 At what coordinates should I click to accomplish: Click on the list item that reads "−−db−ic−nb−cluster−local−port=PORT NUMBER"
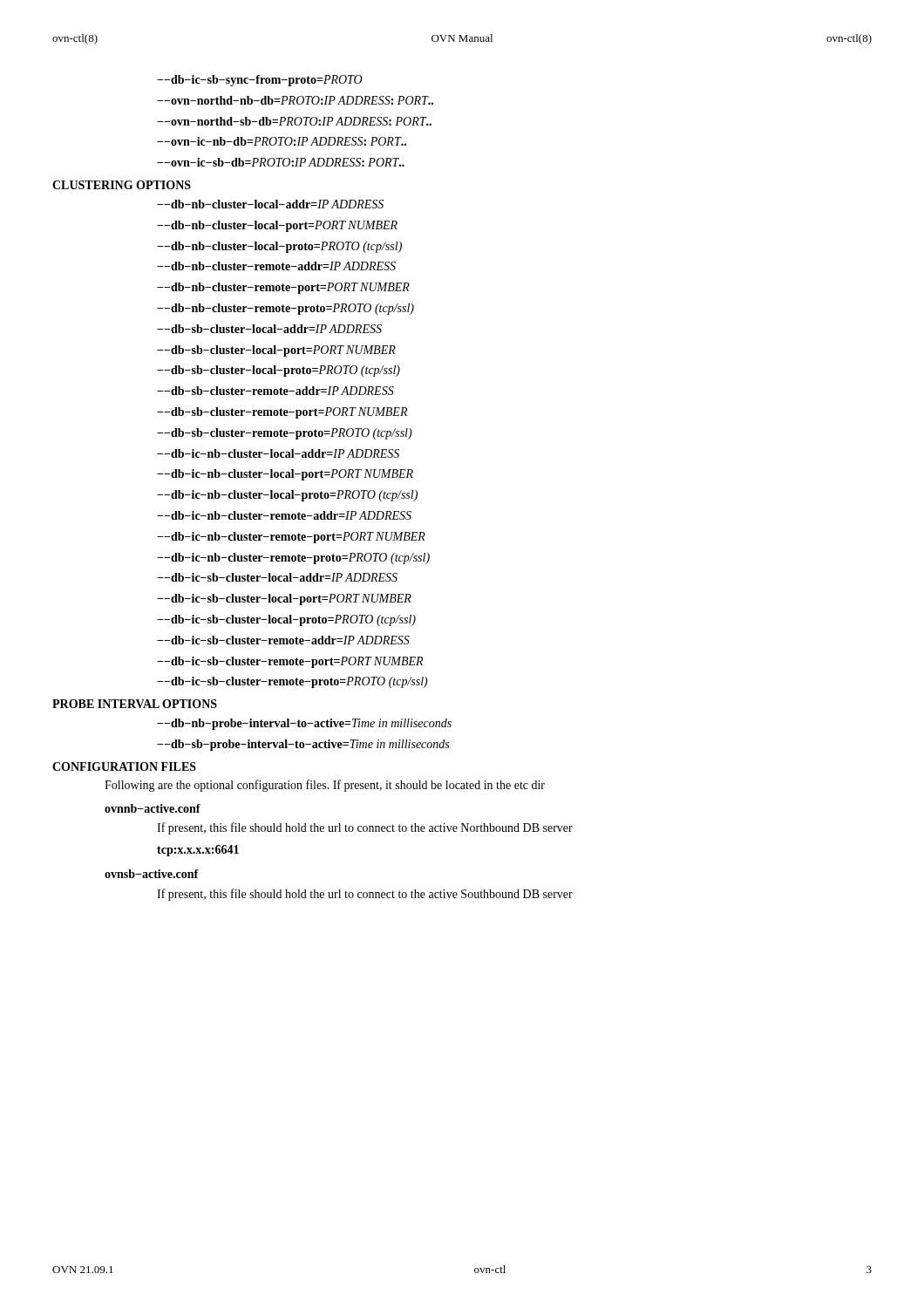[x=285, y=474]
